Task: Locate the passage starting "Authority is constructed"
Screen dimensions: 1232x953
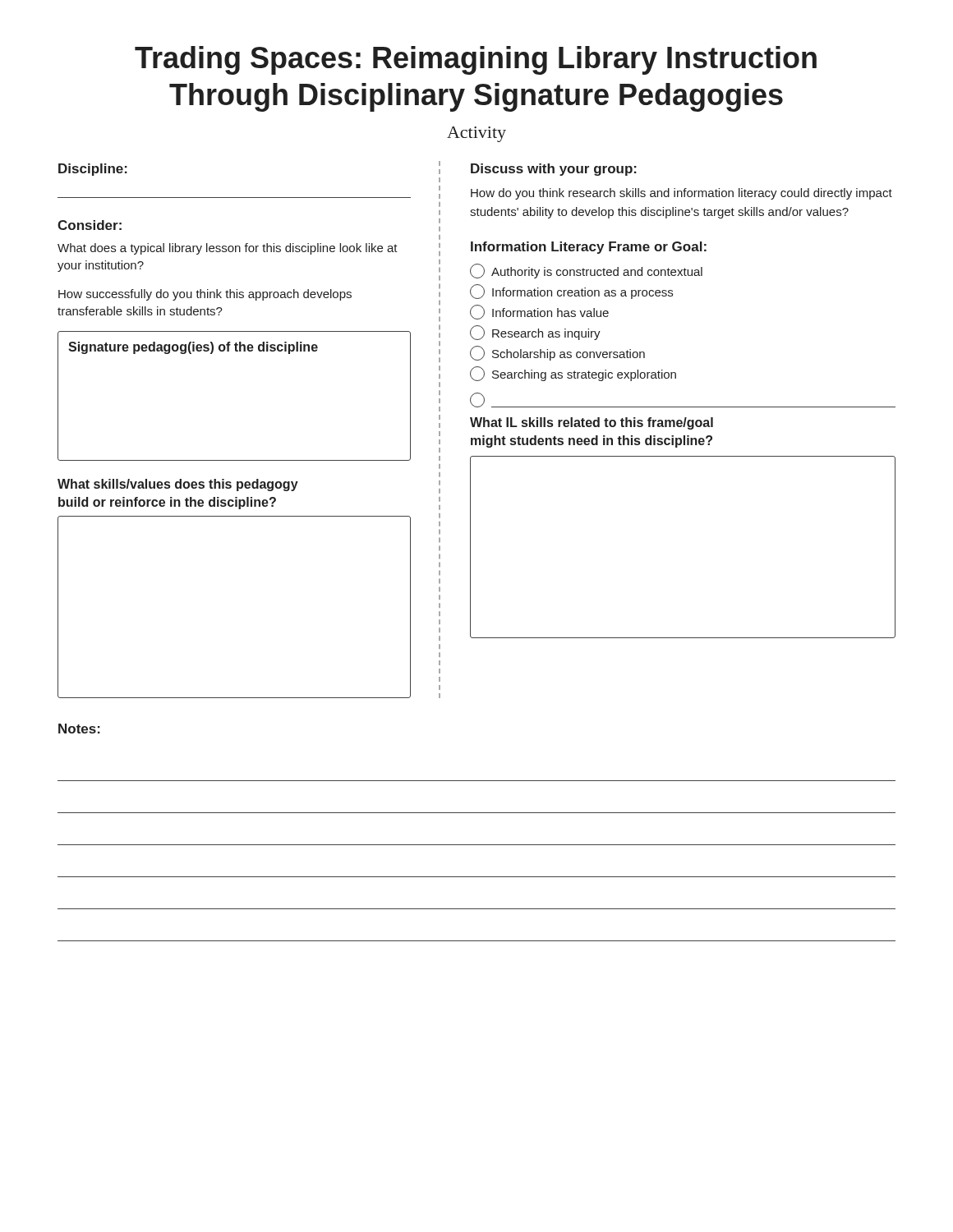Action: [586, 271]
